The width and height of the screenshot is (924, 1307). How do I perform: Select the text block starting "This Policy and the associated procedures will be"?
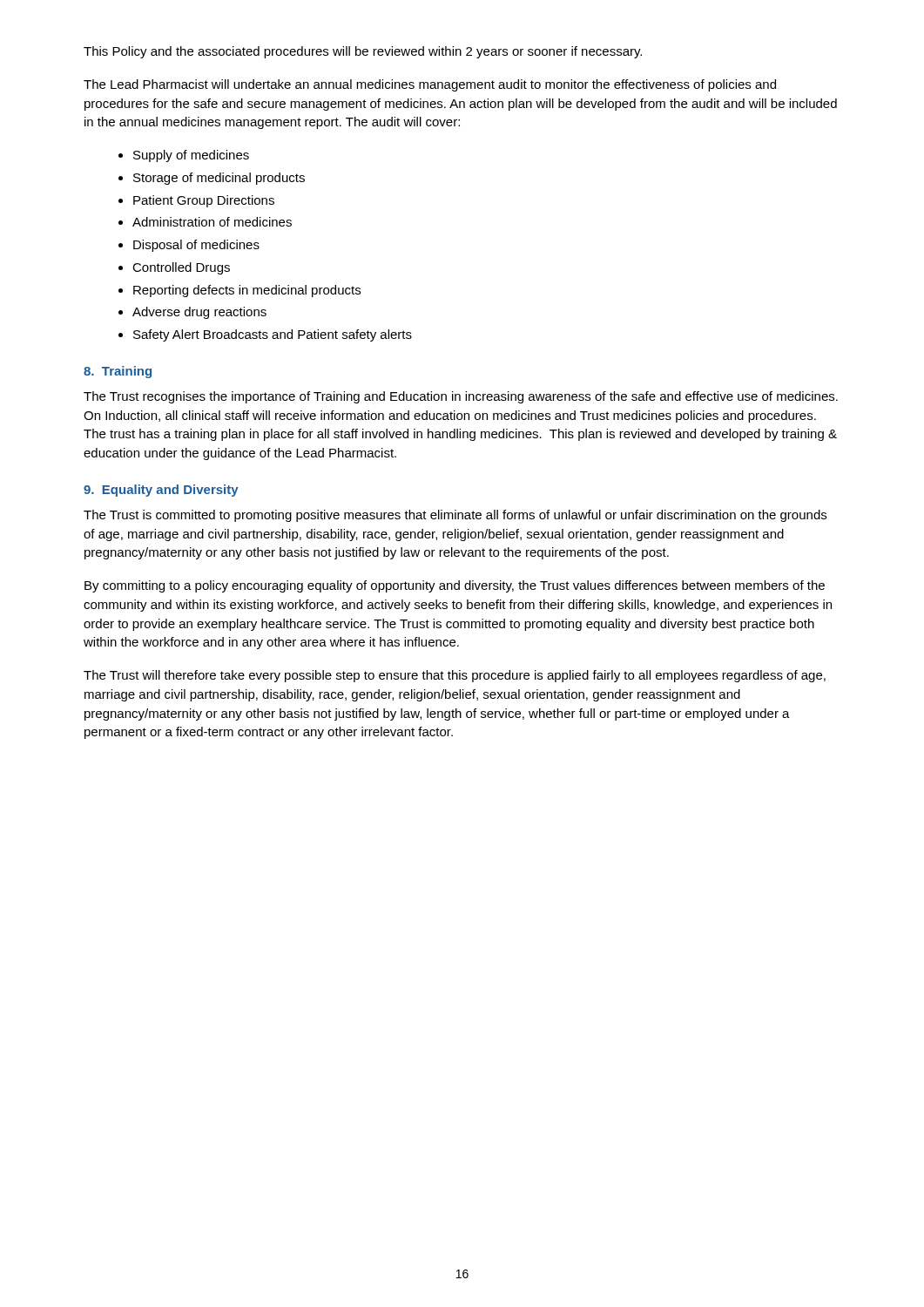point(363,51)
